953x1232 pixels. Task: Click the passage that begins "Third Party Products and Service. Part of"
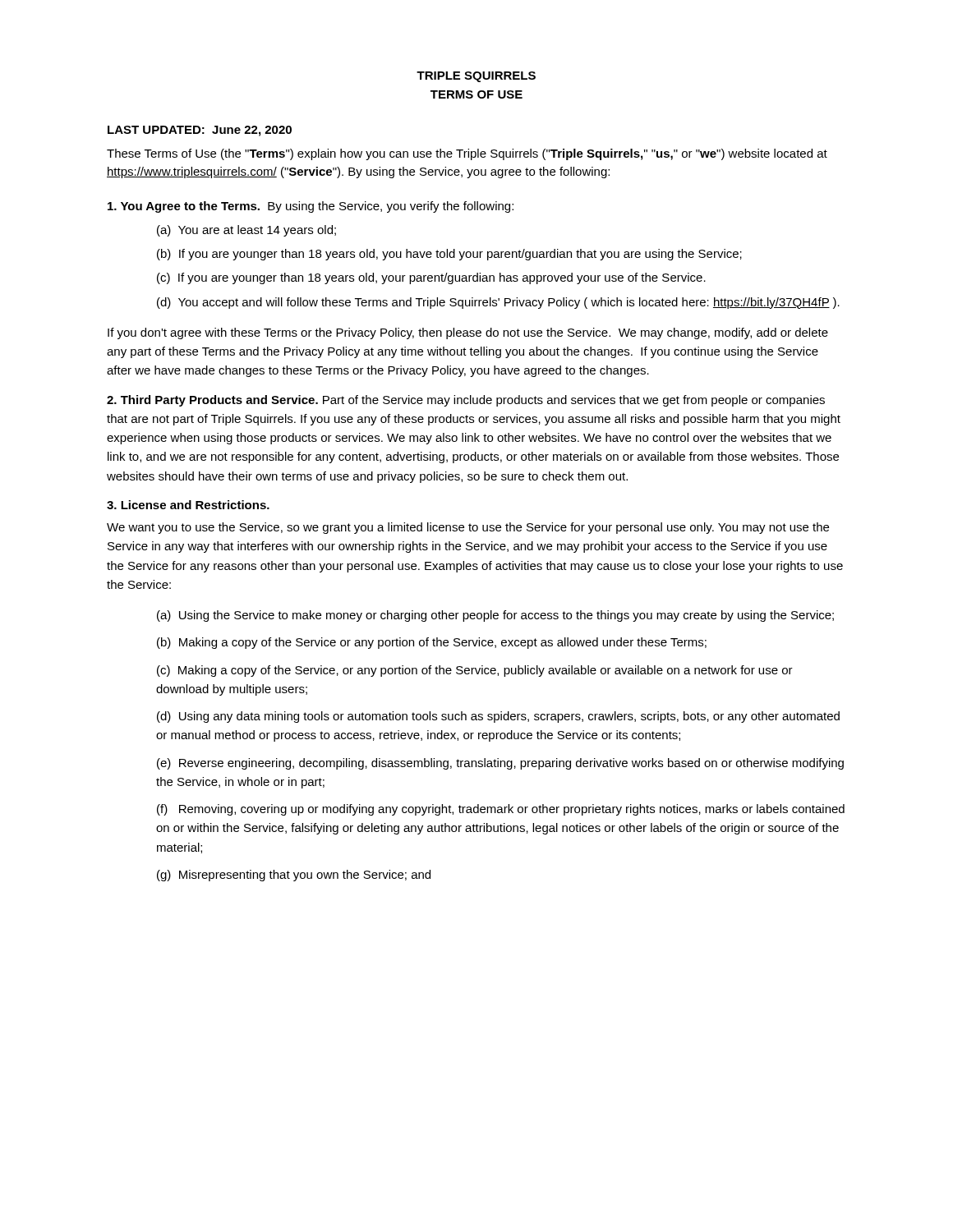(x=476, y=437)
